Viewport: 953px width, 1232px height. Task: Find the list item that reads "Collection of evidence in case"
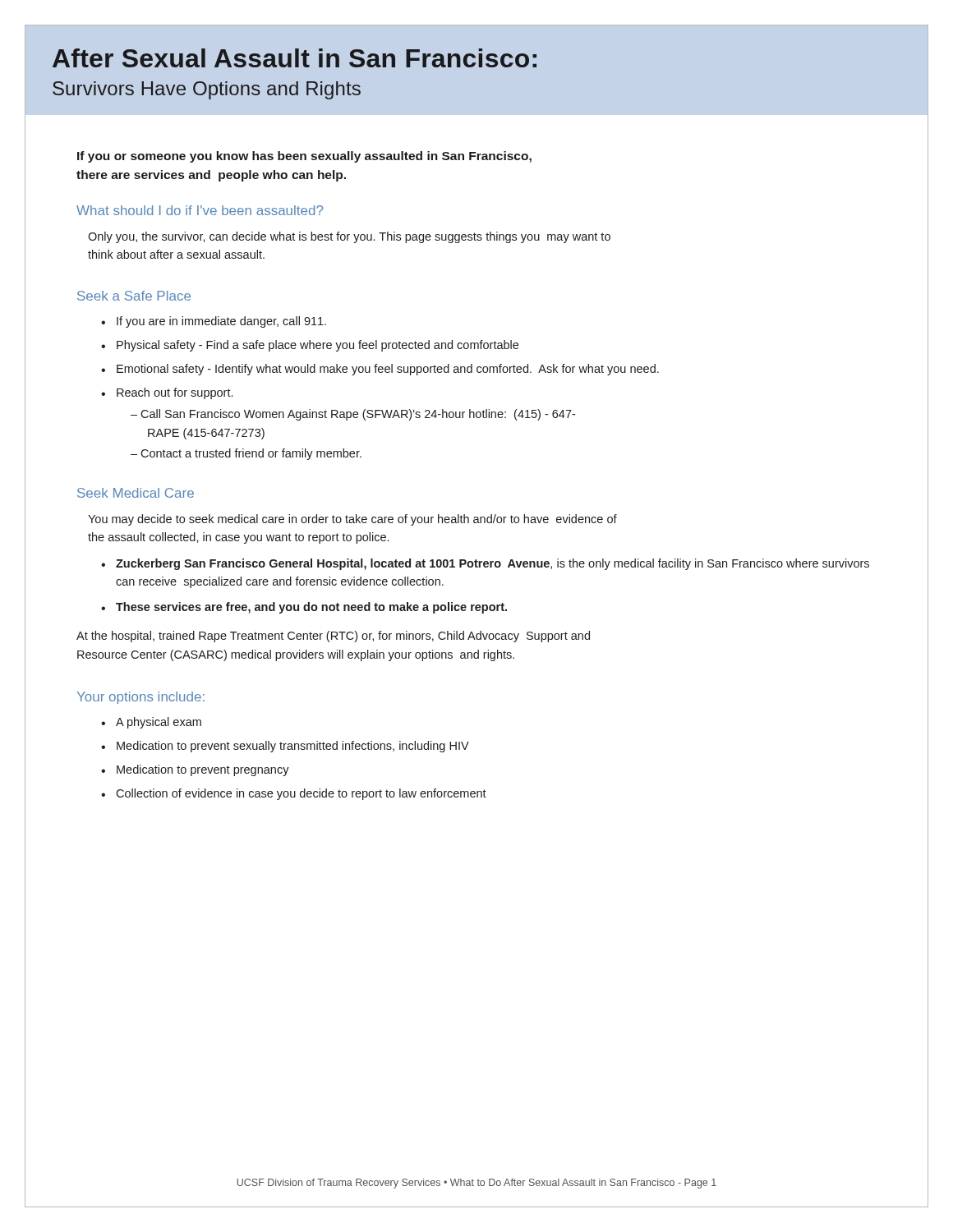click(301, 793)
